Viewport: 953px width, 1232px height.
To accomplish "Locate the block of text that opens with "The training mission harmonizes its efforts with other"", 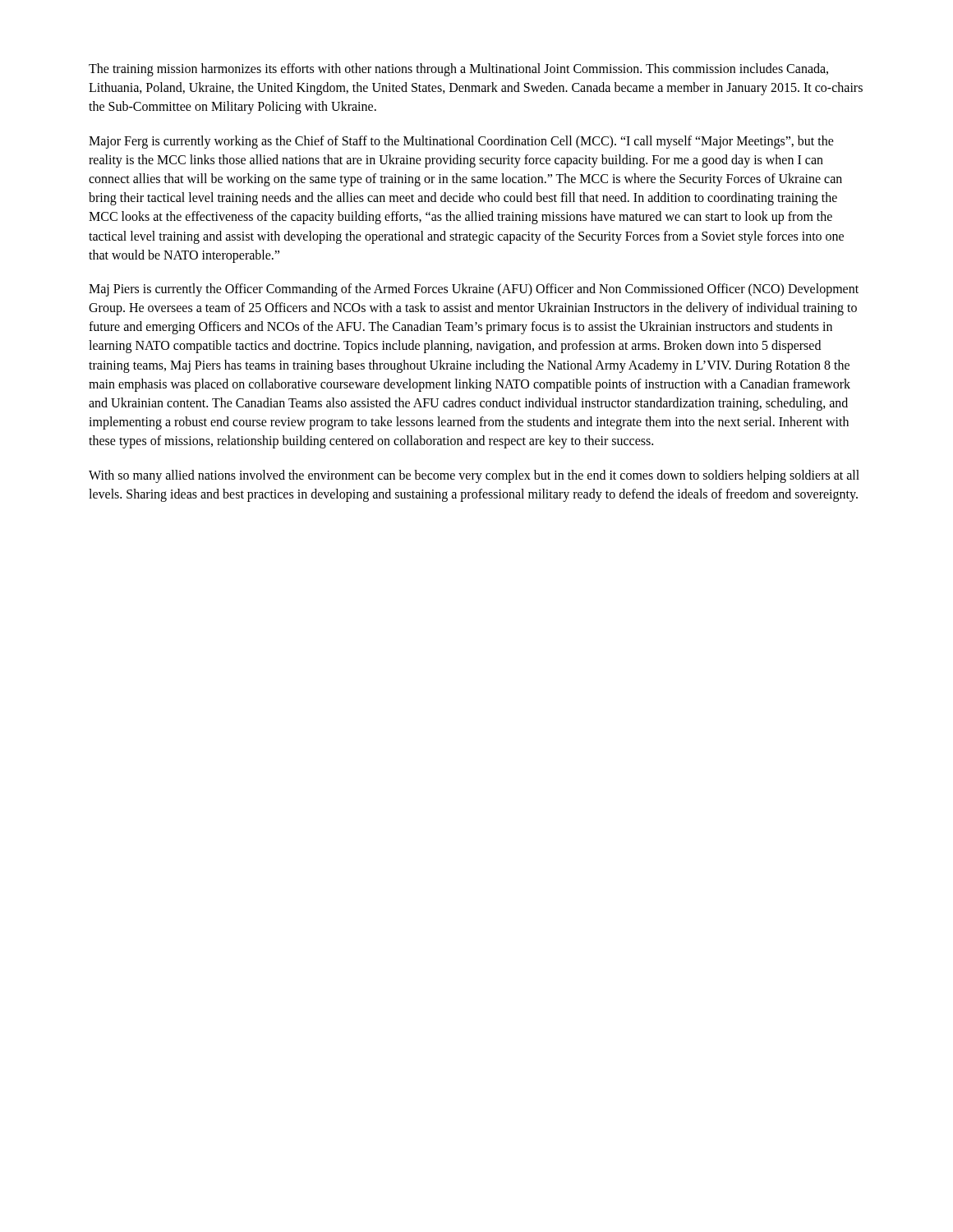I will pos(476,88).
